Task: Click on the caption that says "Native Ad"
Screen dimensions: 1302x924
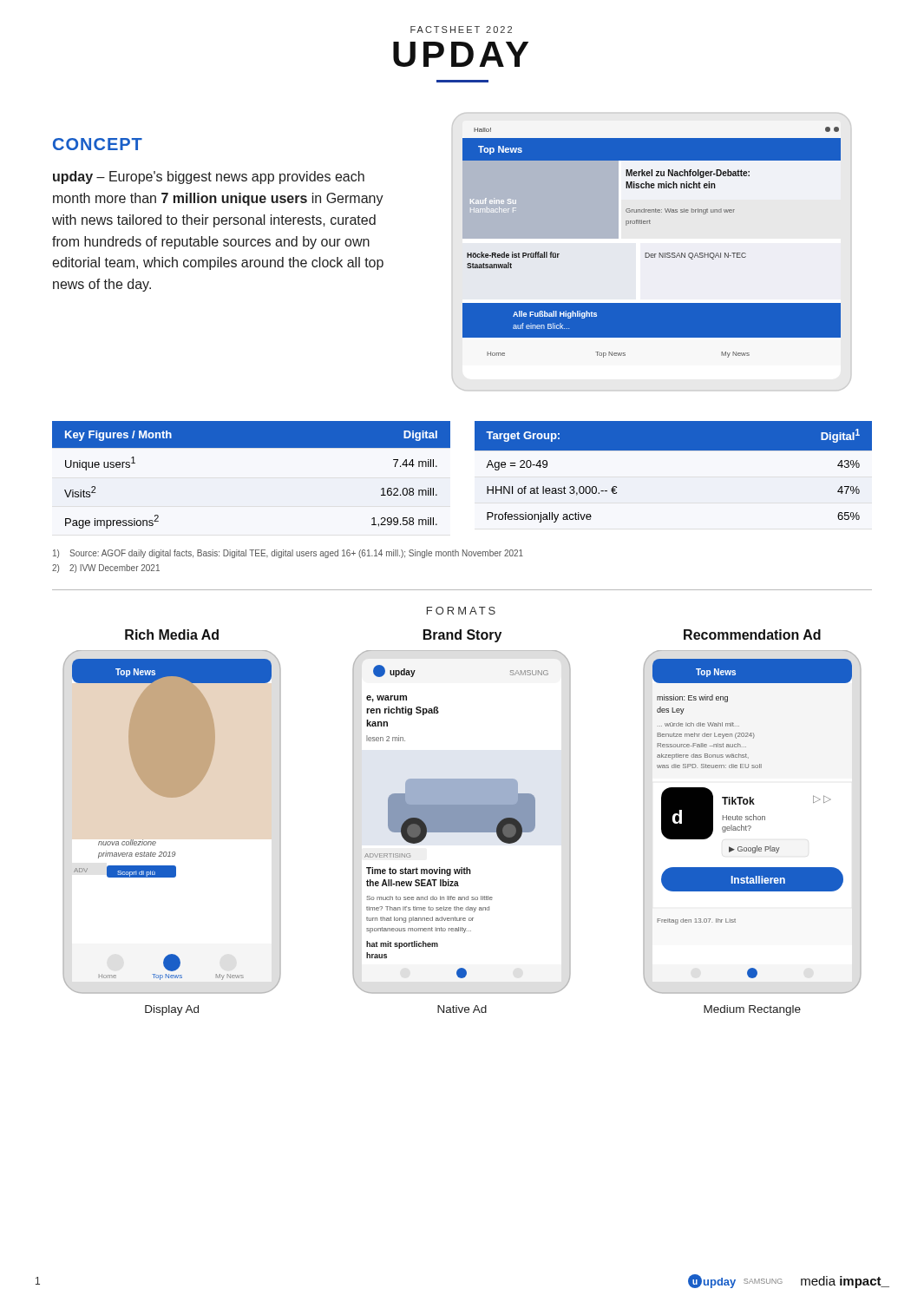Action: [x=462, y=1009]
